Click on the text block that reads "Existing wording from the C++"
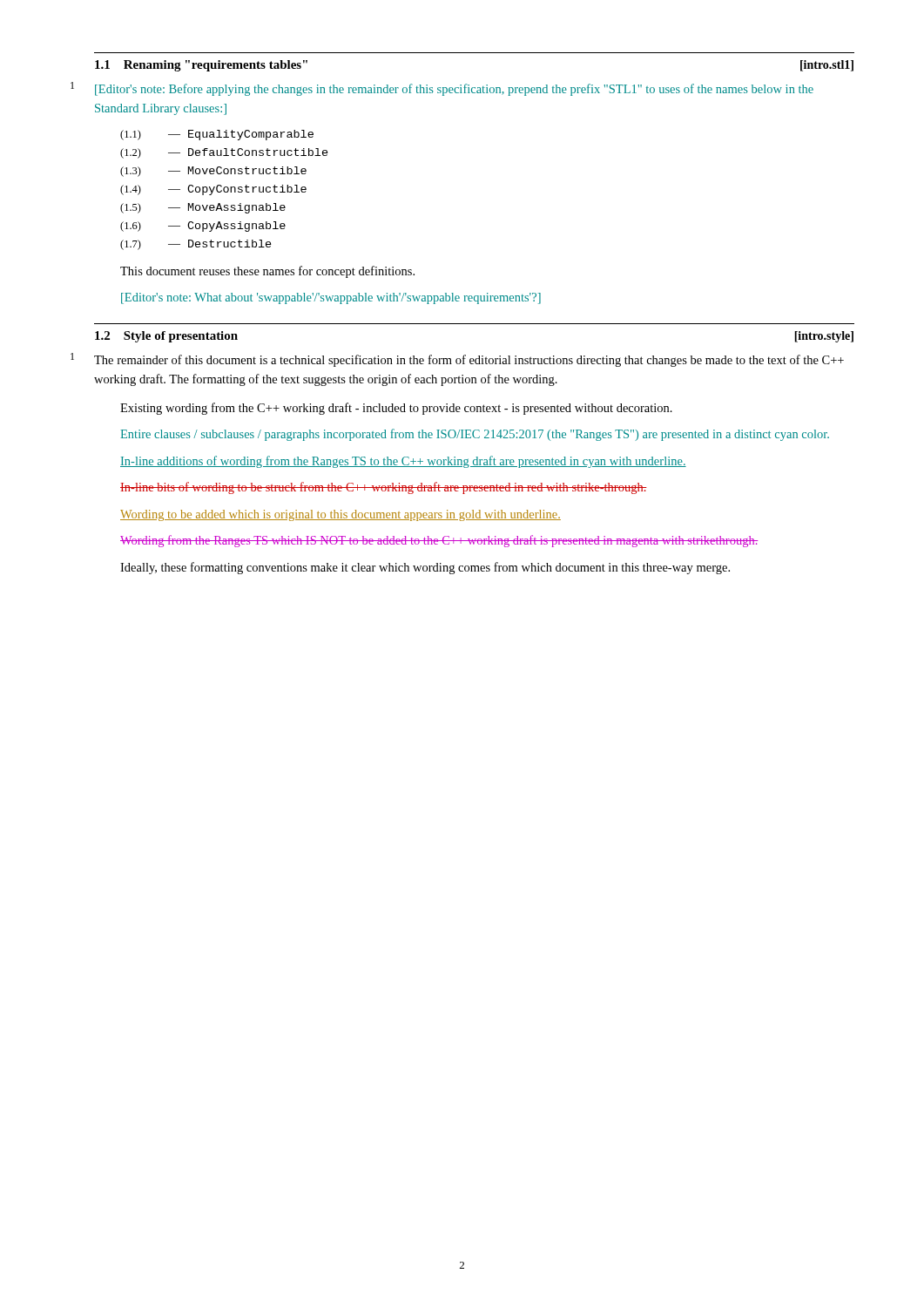The height and width of the screenshot is (1307, 924). point(396,408)
